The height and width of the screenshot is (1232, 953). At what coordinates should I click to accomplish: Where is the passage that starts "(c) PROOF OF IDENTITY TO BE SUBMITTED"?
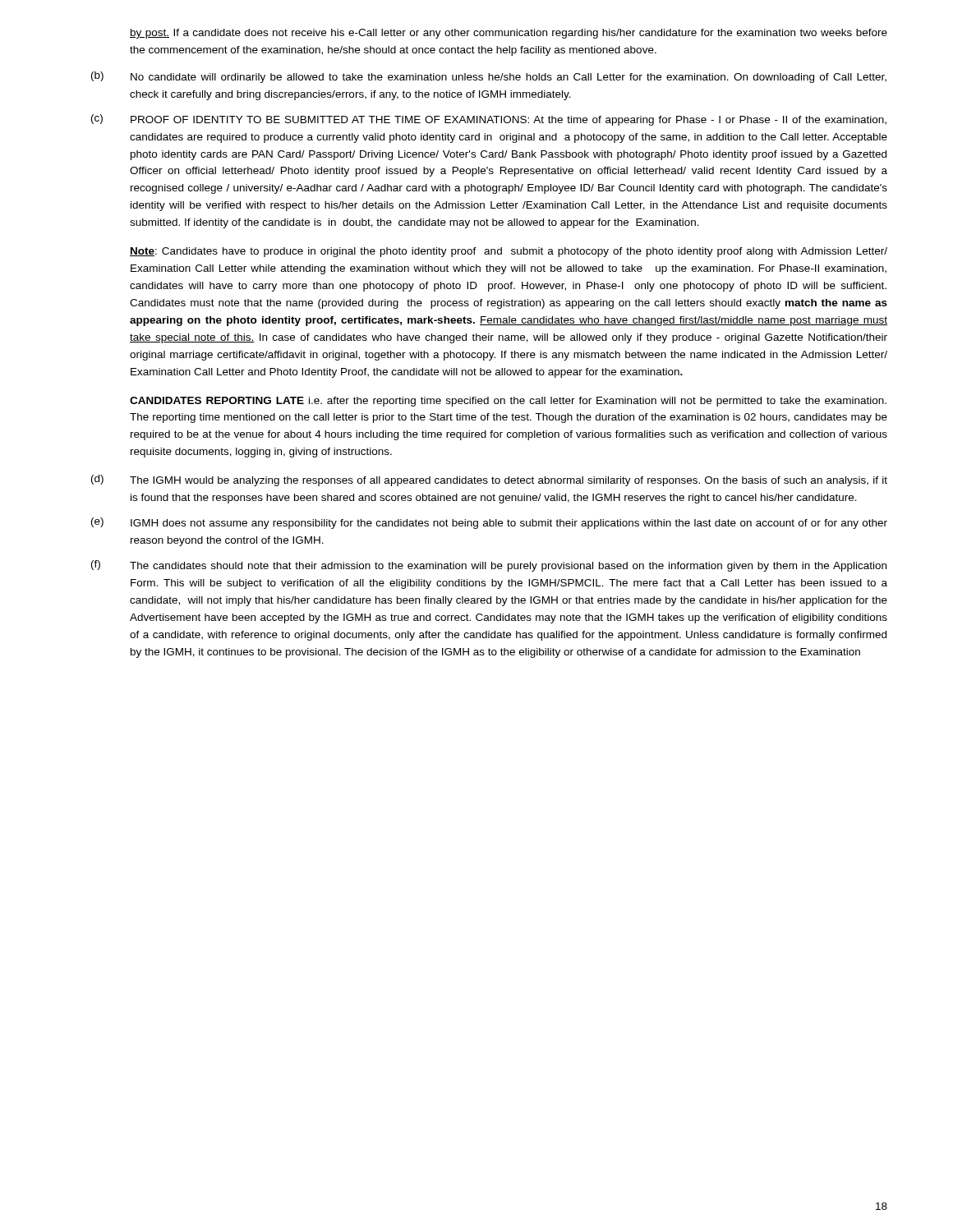pyautogui.click(x=489, y=172)
